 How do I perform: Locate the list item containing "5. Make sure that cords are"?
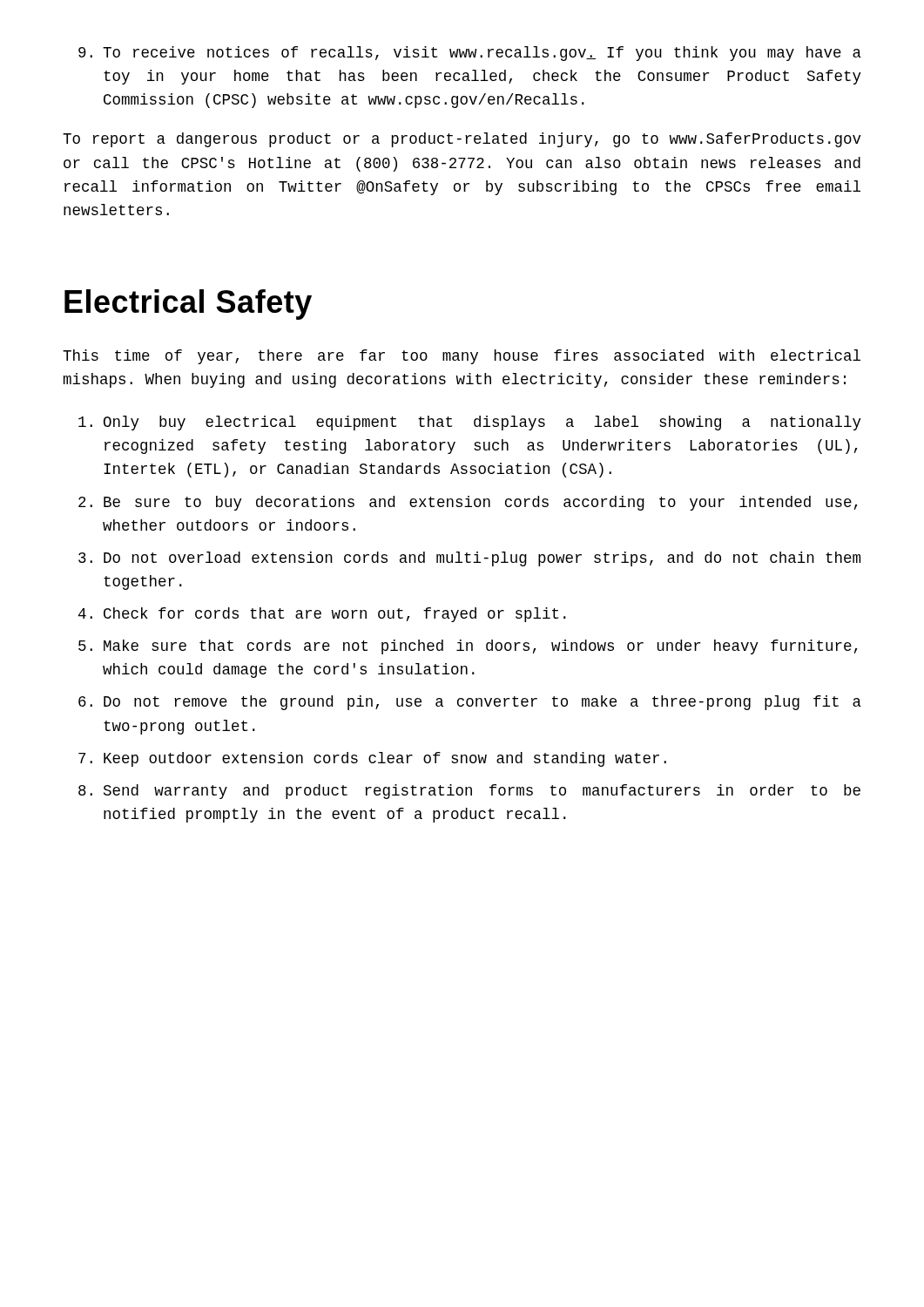(x=462, y=659)
